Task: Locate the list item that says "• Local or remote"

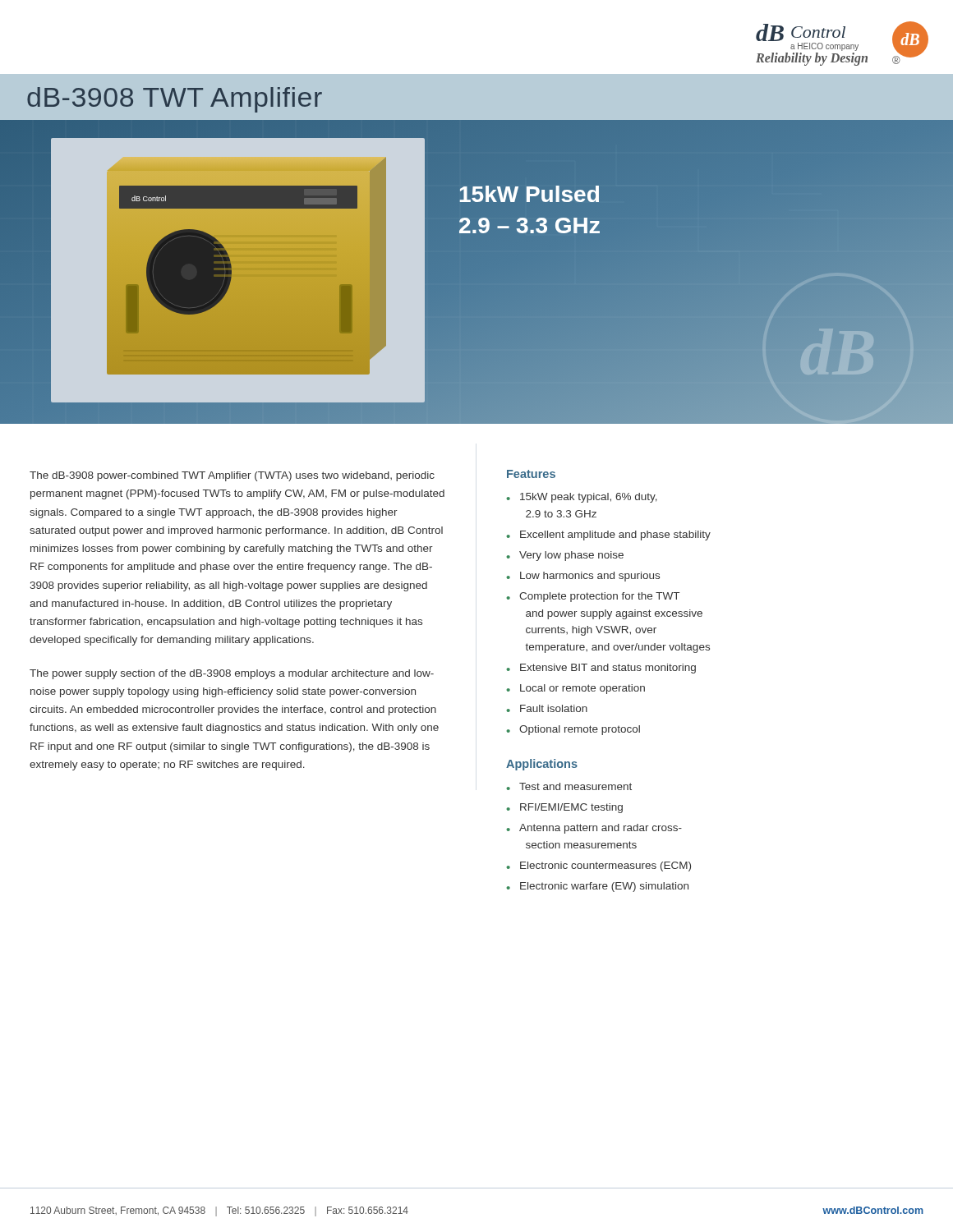Action: 576,689
